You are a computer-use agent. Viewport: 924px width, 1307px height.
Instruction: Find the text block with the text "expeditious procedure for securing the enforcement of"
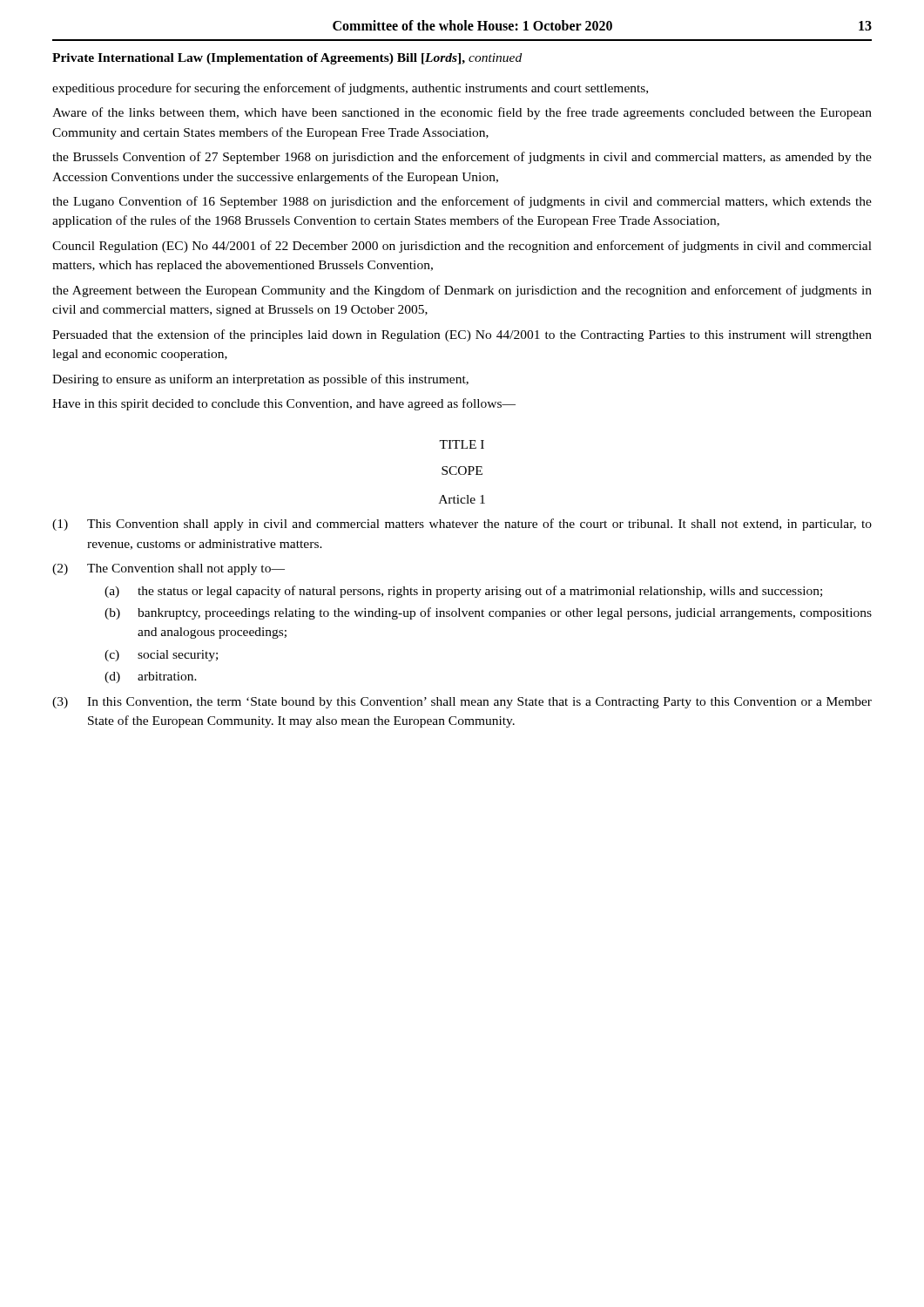click(x=351, y=87)
